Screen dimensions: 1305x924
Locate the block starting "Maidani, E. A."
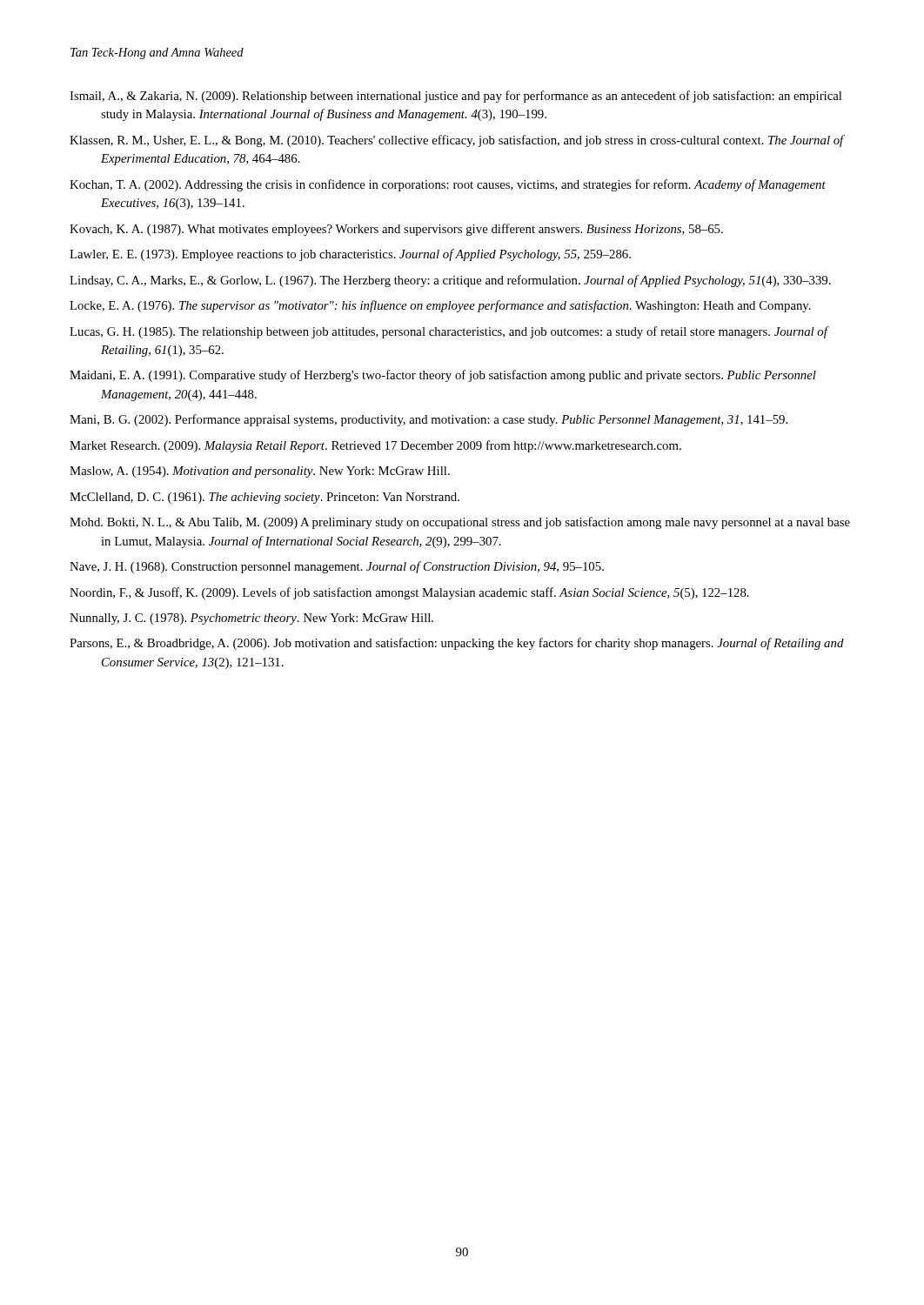point(443,385)
